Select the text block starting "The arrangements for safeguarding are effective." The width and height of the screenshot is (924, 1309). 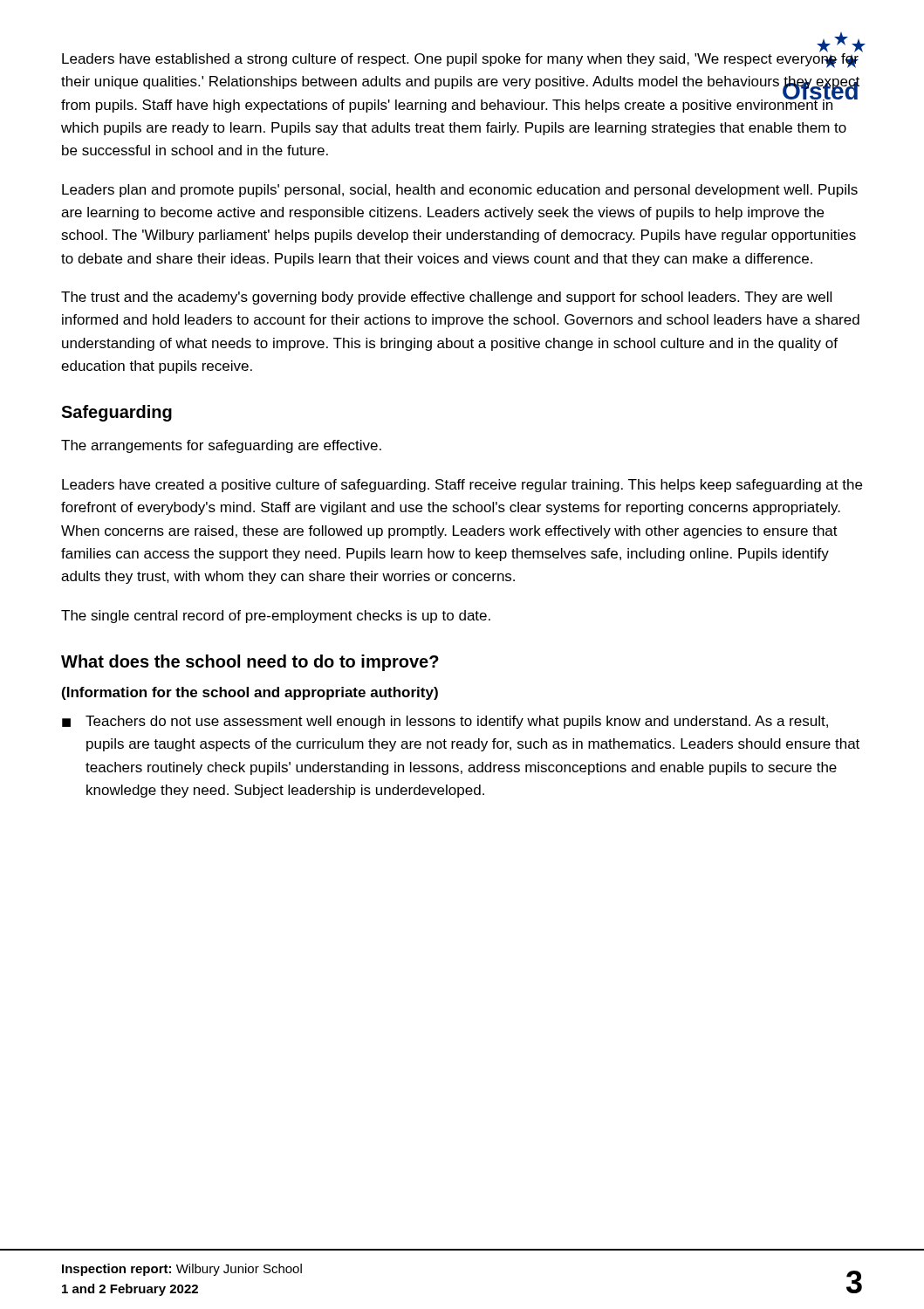pos(221,446)
